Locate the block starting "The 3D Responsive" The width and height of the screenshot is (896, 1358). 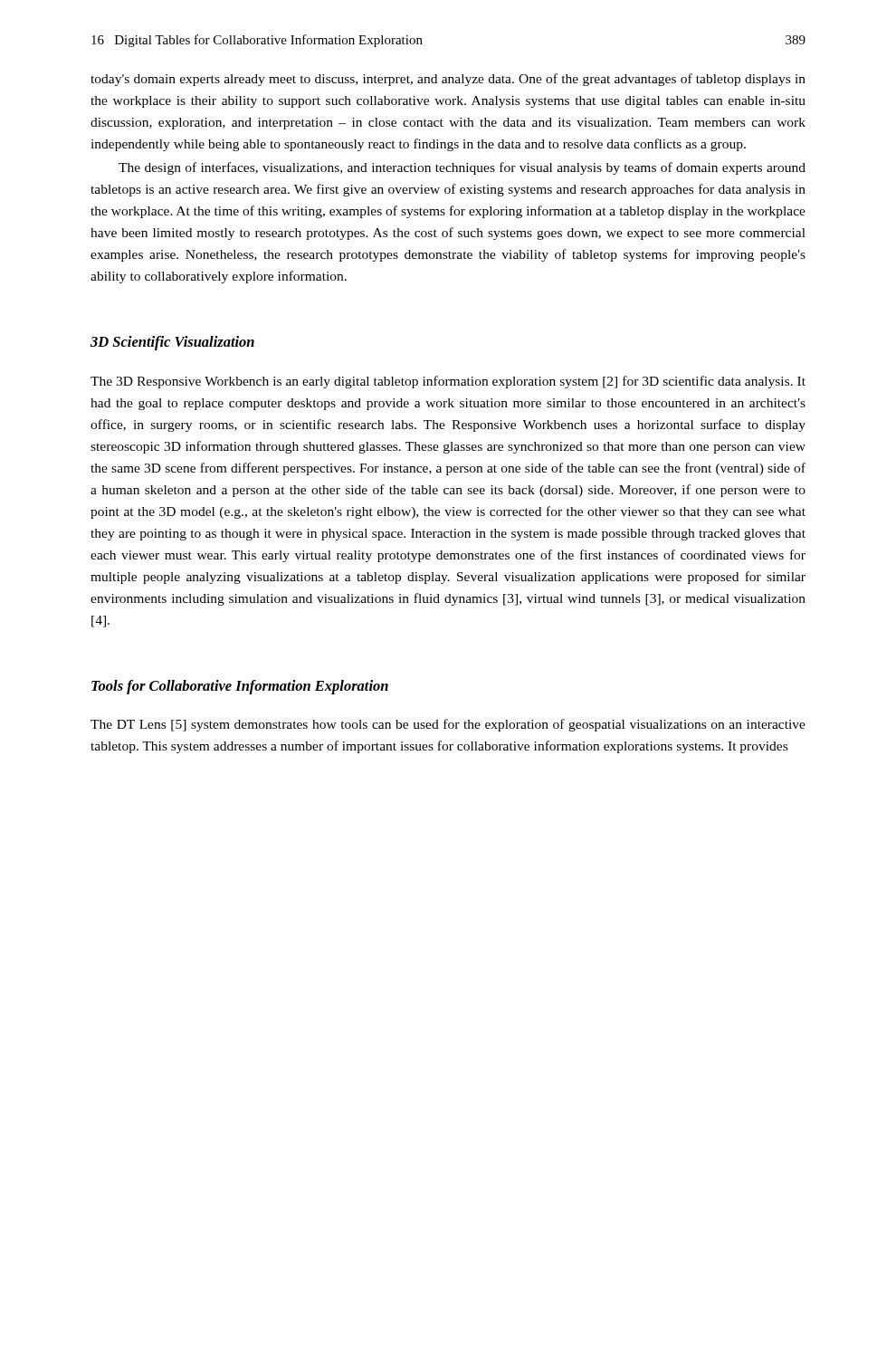448,500
